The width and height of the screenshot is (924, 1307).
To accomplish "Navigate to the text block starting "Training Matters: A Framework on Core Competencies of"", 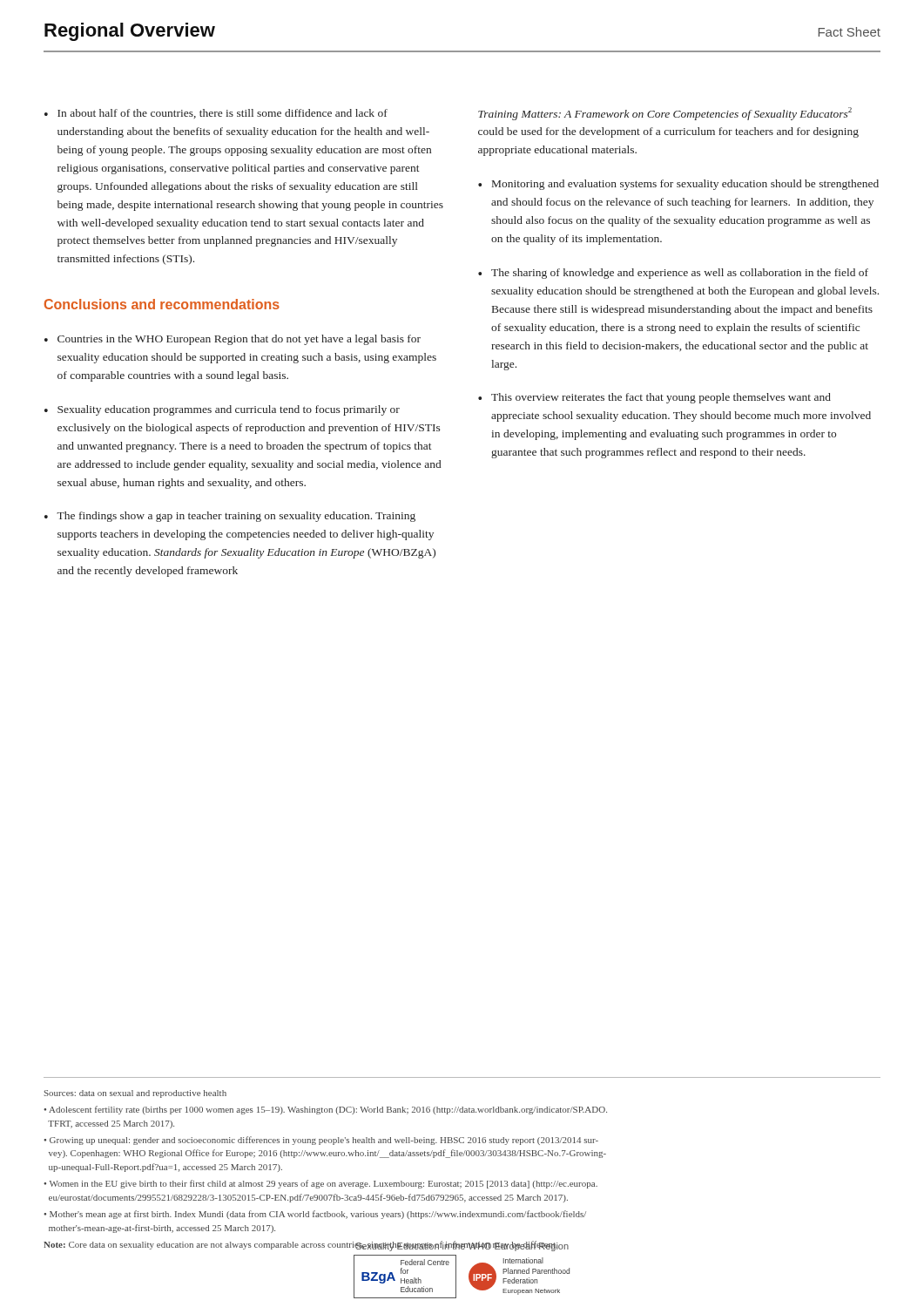I will (x=668, y=131).
